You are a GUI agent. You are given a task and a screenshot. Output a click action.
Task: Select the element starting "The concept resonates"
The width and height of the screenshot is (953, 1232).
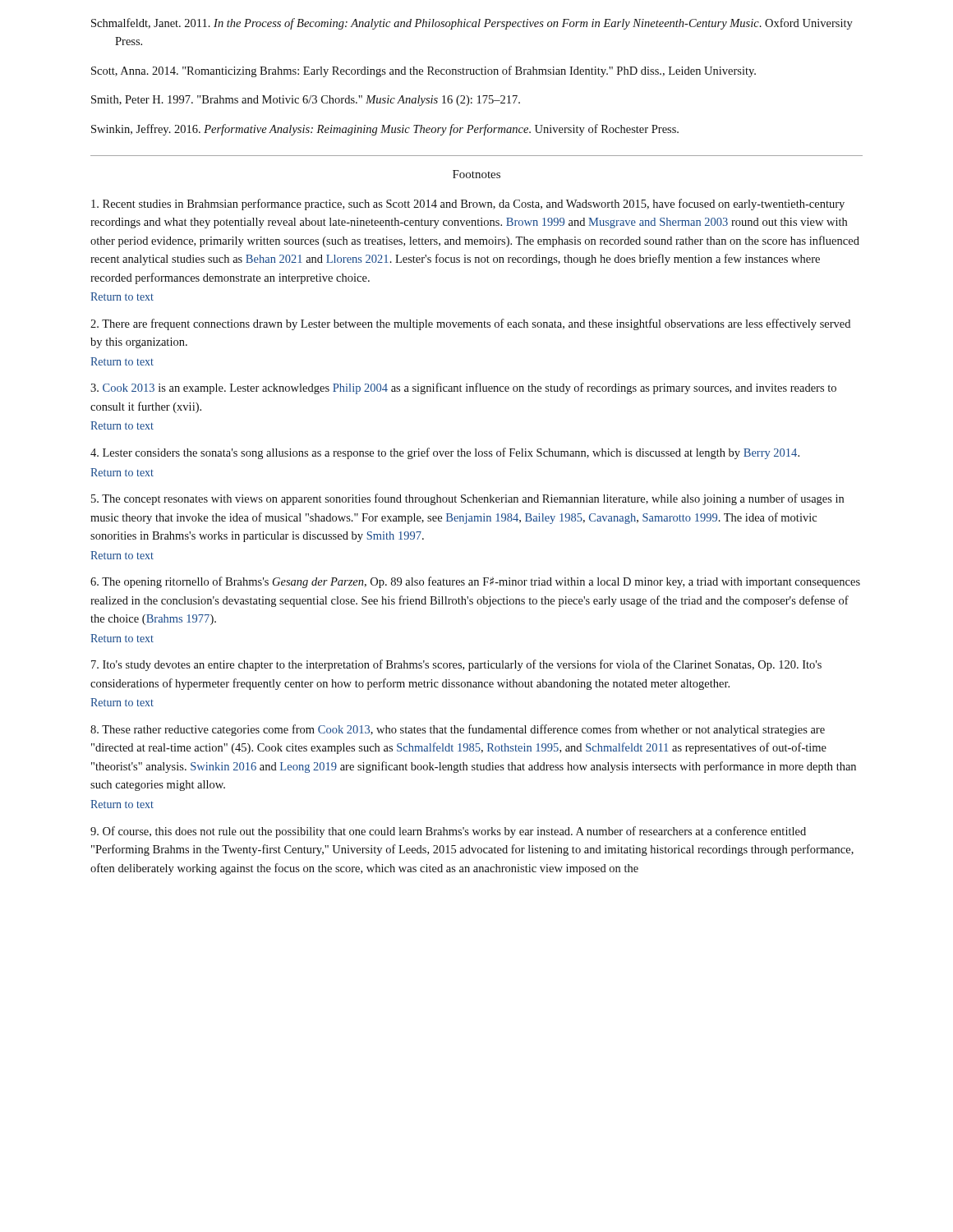pos(476,527)
